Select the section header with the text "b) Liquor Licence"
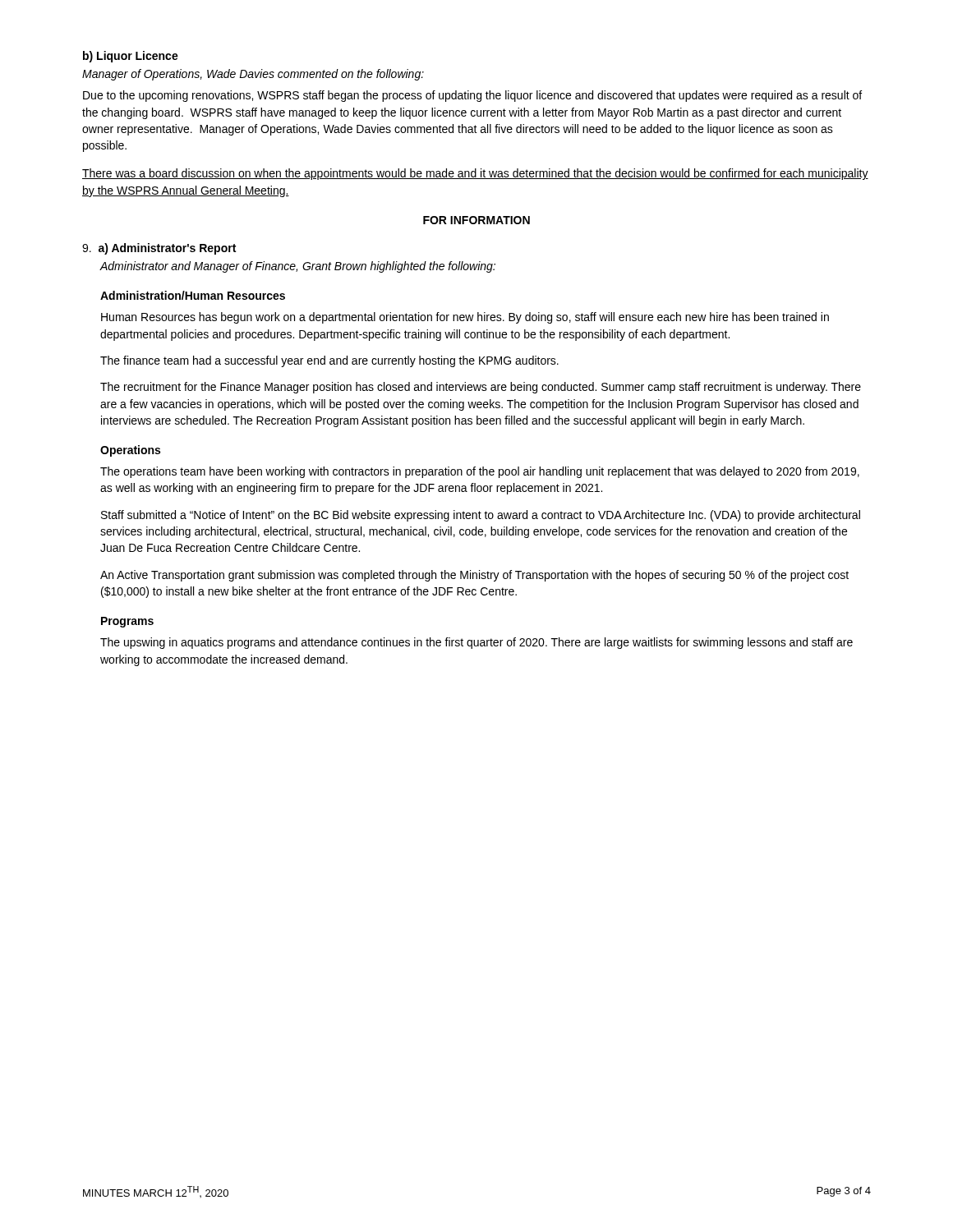 (x=130, y=56)
